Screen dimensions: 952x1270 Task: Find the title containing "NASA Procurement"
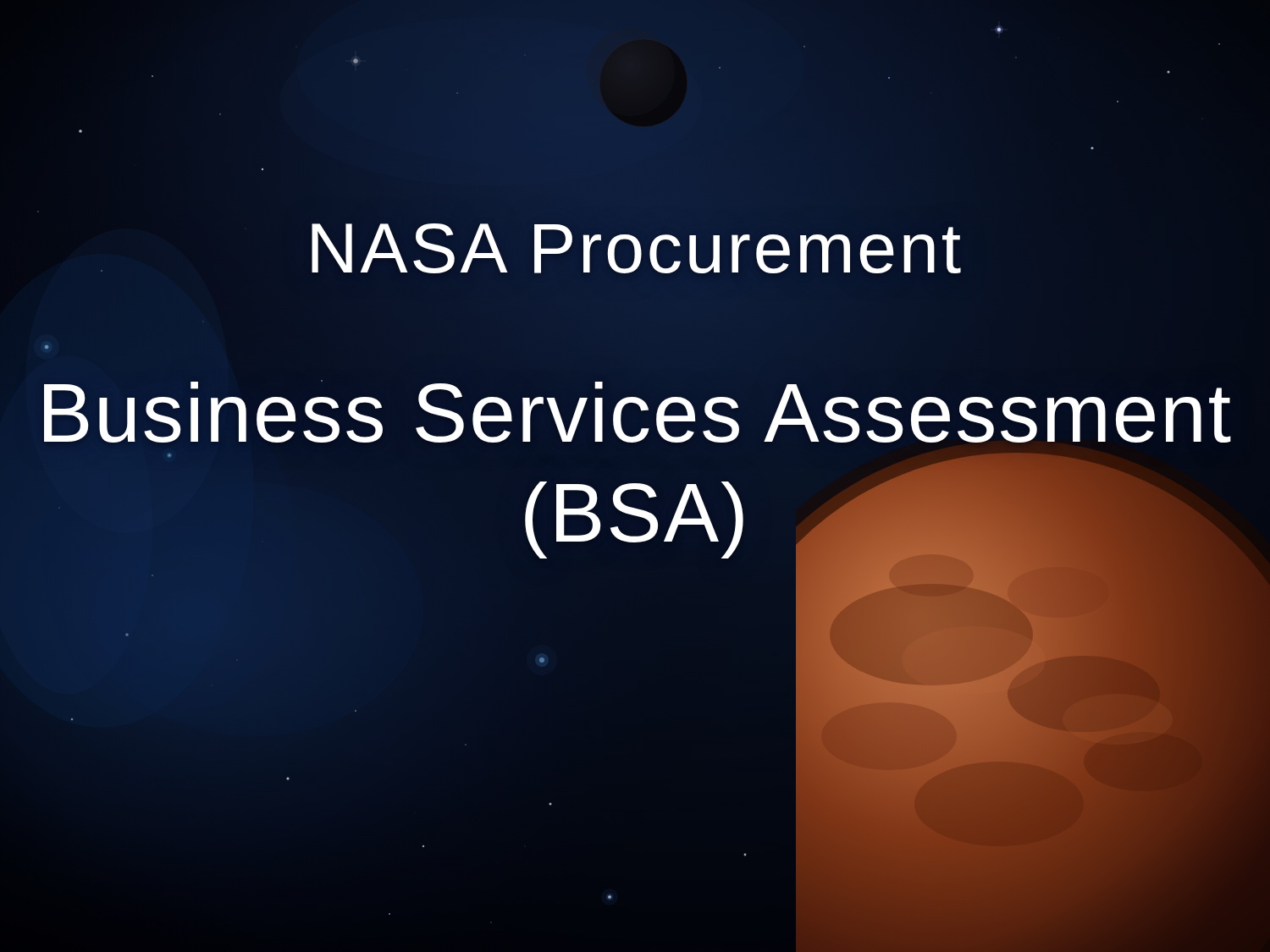[x=635, y=248]
